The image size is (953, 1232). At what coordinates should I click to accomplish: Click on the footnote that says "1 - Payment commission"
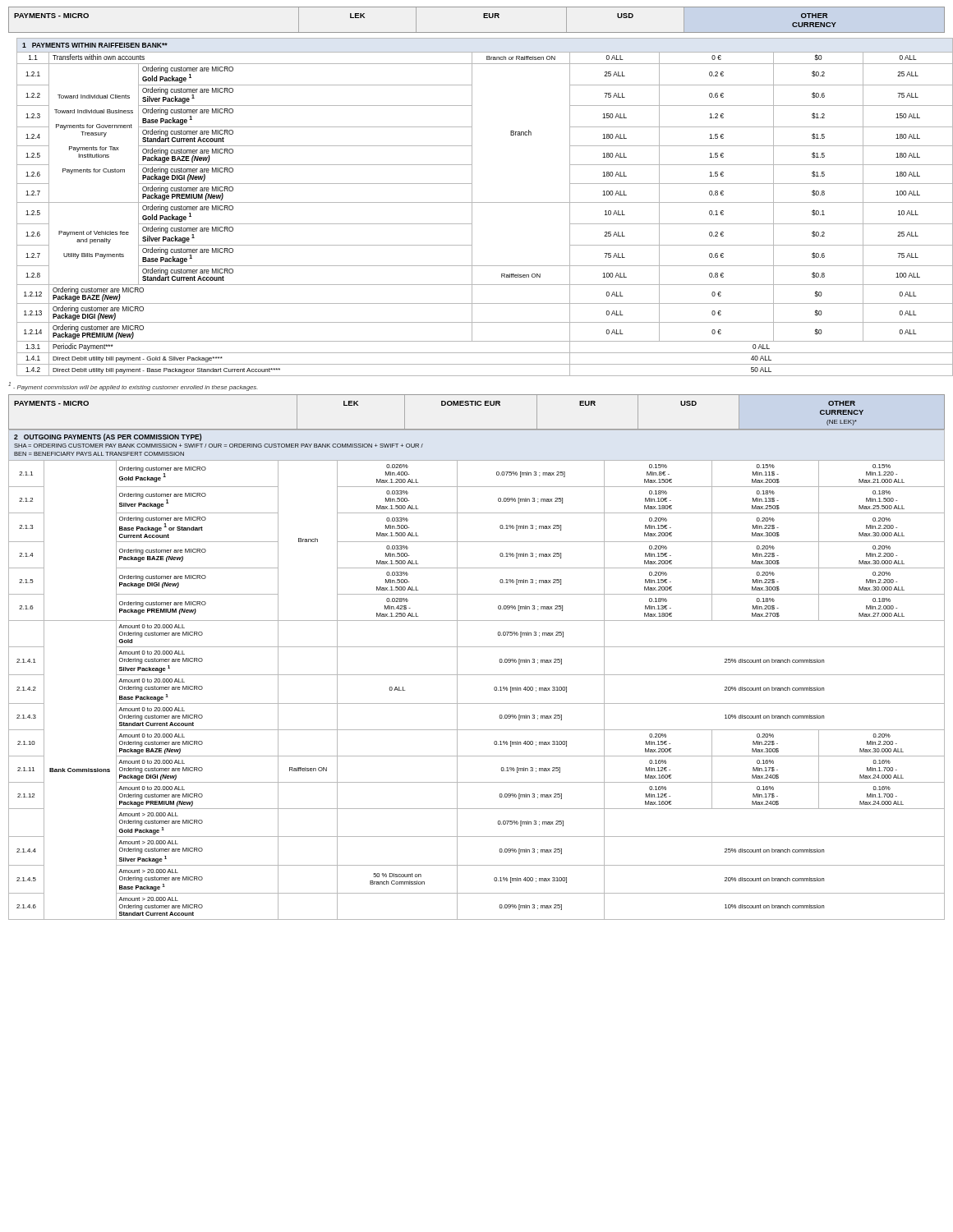(133, 386)
